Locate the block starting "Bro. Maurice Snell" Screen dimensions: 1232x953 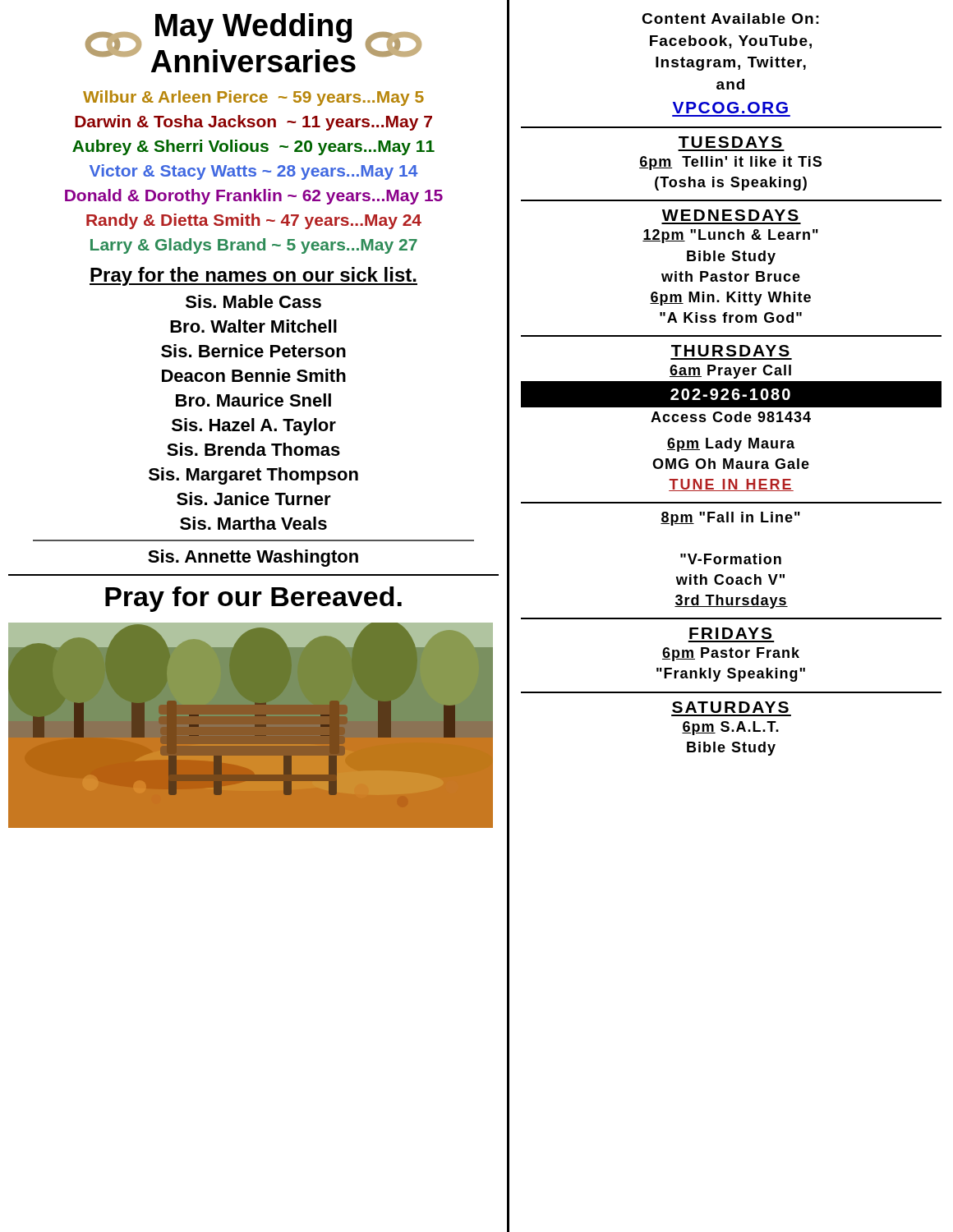pos(253,401)
